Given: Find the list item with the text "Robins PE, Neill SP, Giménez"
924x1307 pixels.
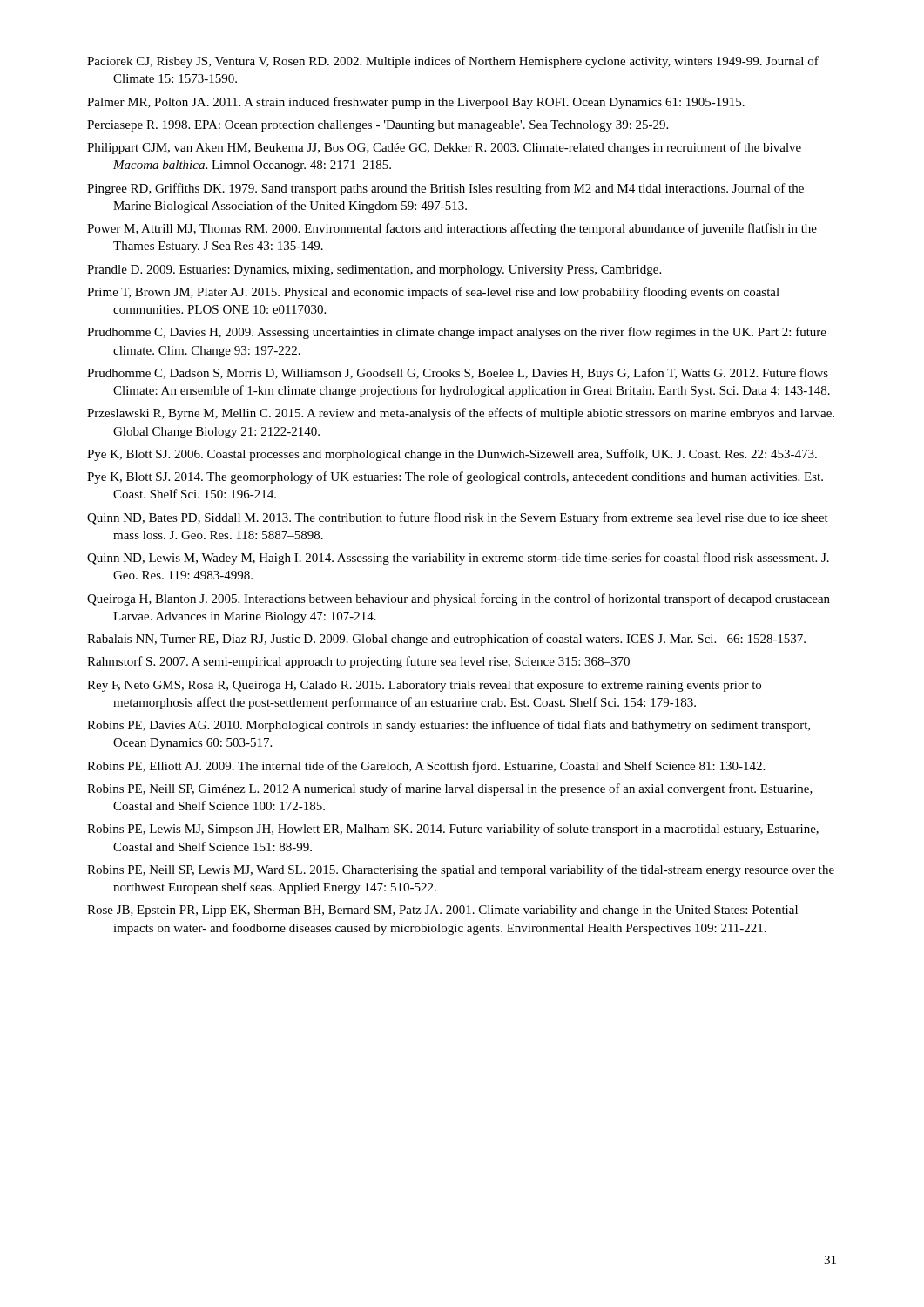Looking at the screenshot, I should tap(450, 797).
